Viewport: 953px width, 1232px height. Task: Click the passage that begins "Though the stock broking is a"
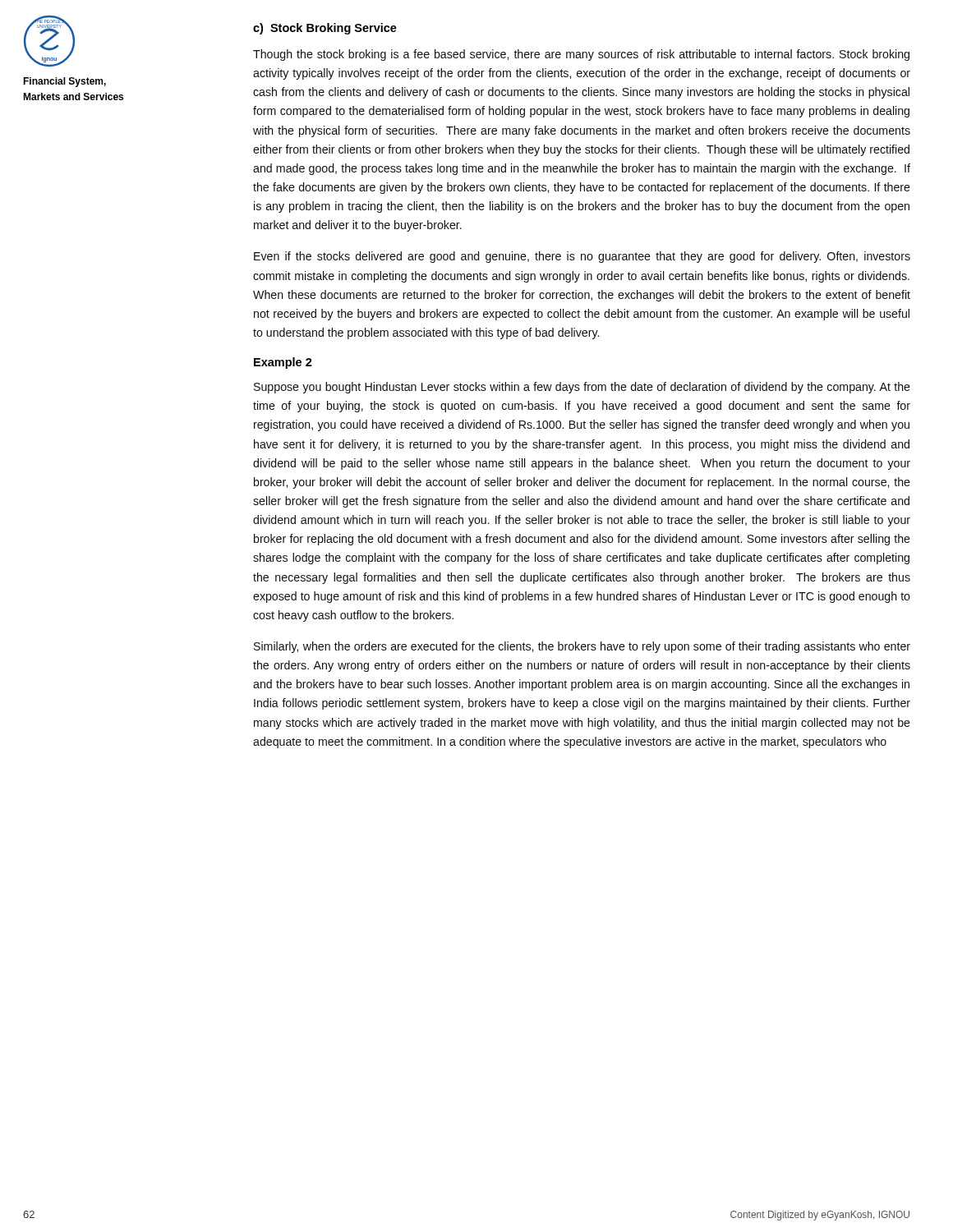(582, 140)
